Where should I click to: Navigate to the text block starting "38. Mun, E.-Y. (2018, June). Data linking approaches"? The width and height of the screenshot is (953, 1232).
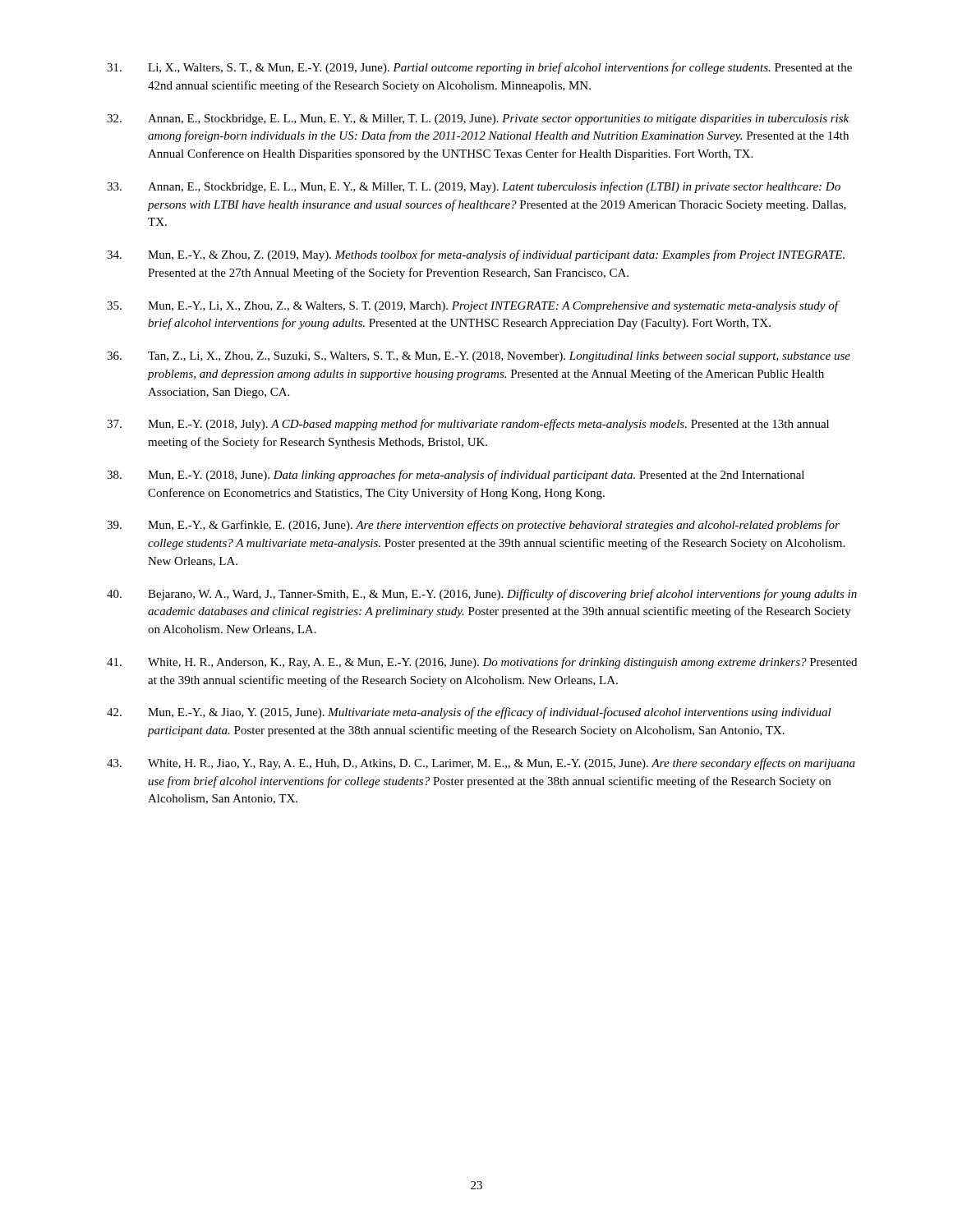pos(485,484)
